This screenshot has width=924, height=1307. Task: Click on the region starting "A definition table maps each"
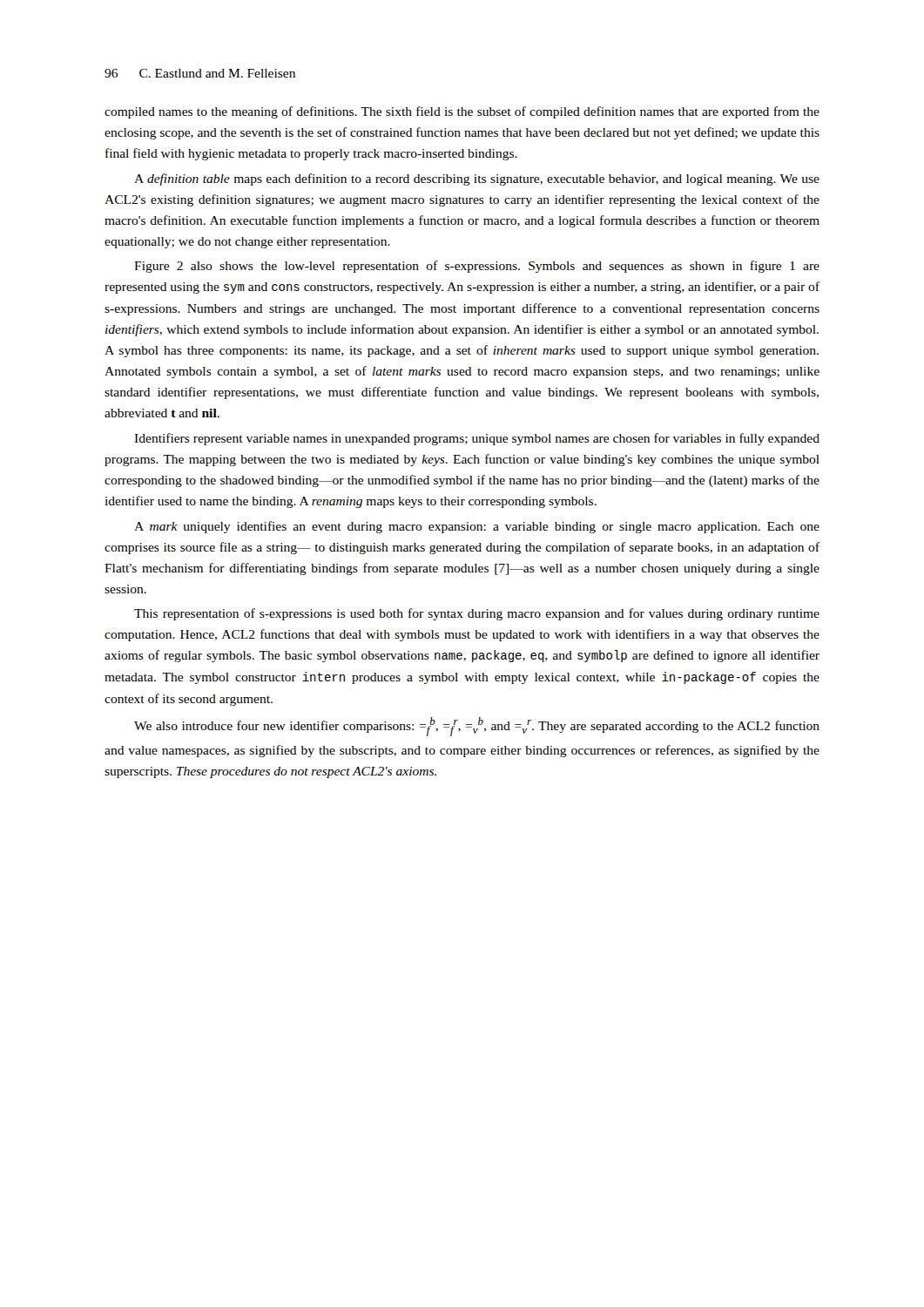pyautogui.click(x=462, y=210)
